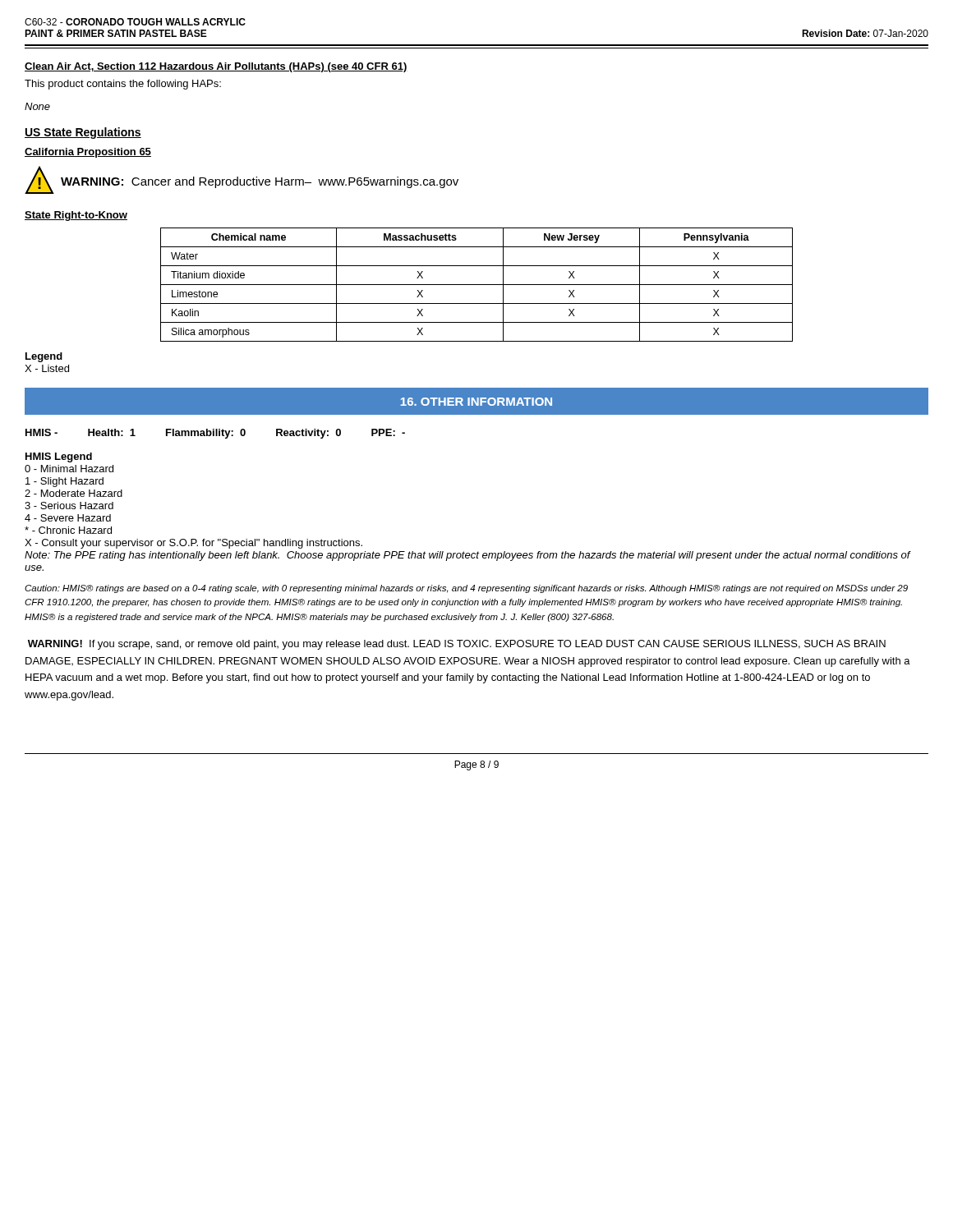
Task: Find the section header containing "California Proposition 65"
Action: point(88,152)
